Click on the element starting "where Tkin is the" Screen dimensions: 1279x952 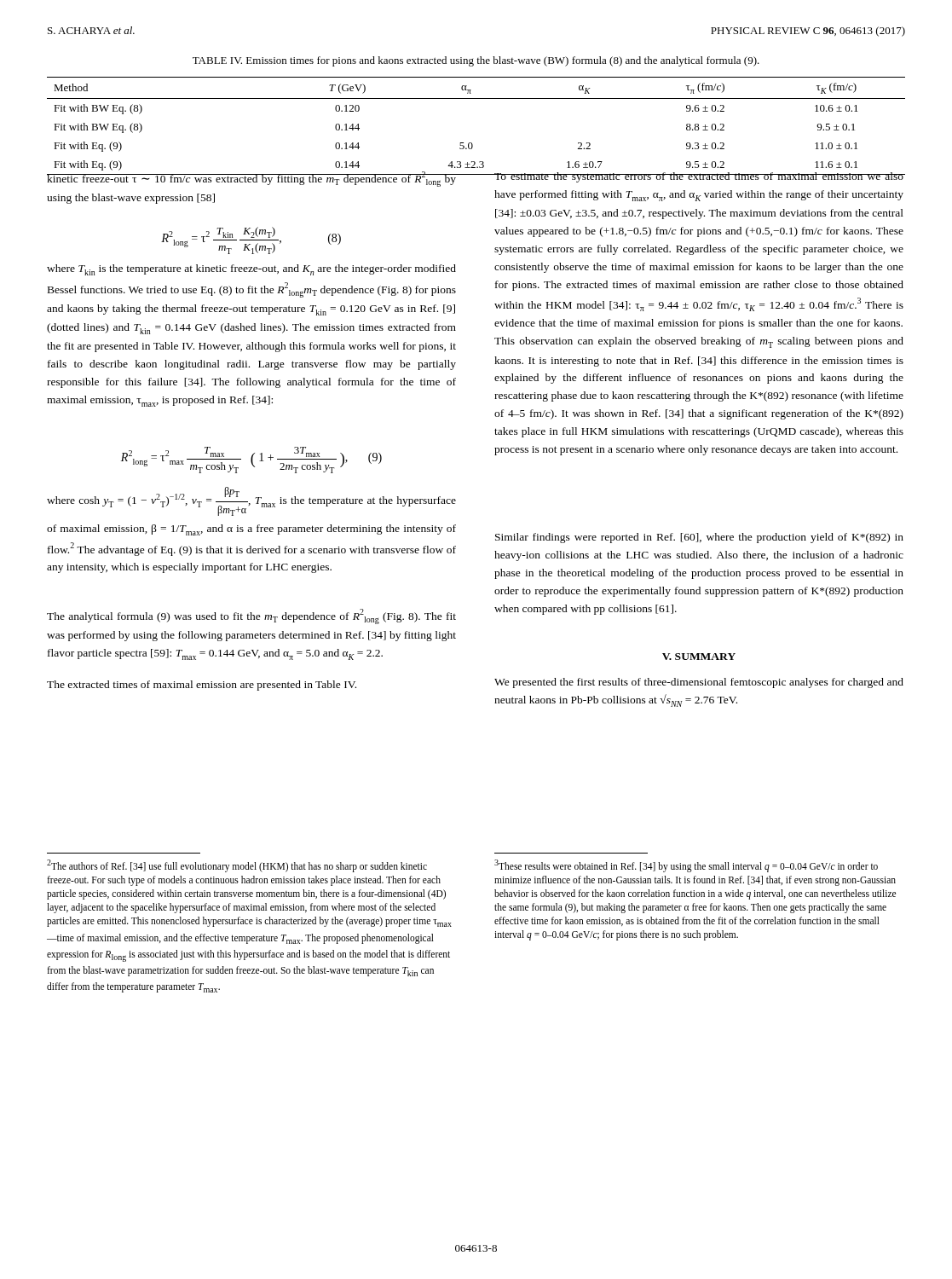[251, 335]
